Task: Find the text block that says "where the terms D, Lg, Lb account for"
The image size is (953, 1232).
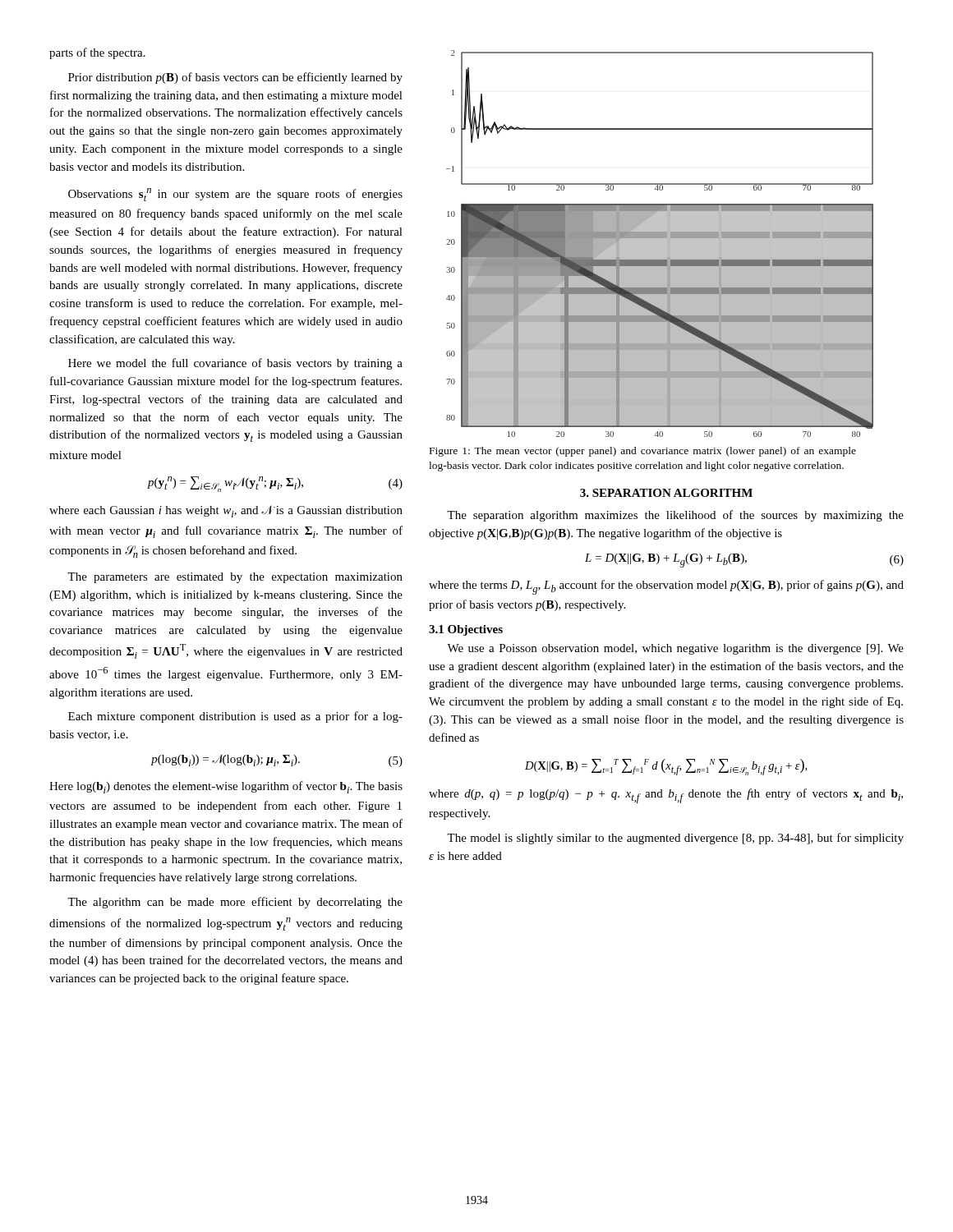Action: [666, 595]
